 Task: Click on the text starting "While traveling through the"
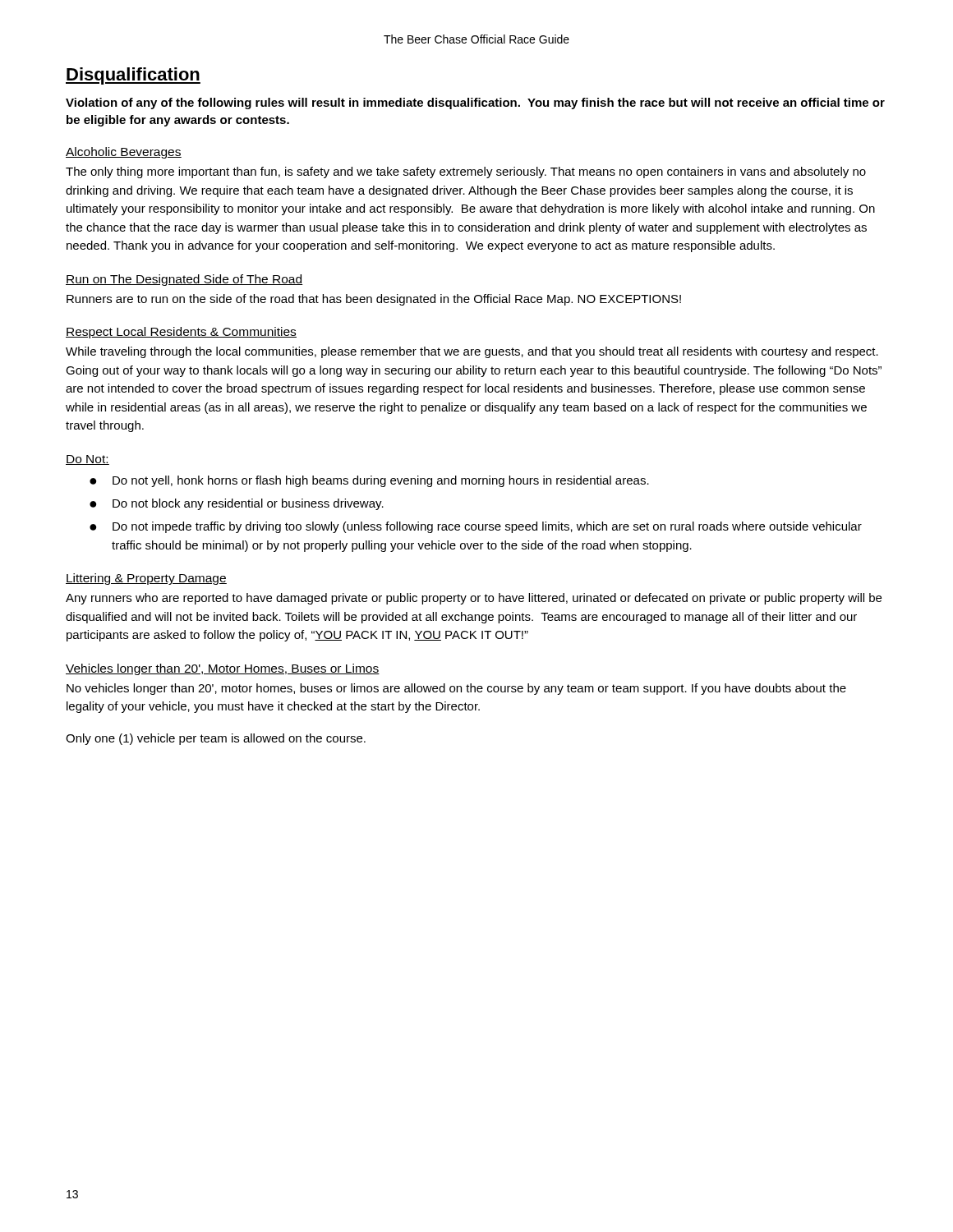[474, 388]
